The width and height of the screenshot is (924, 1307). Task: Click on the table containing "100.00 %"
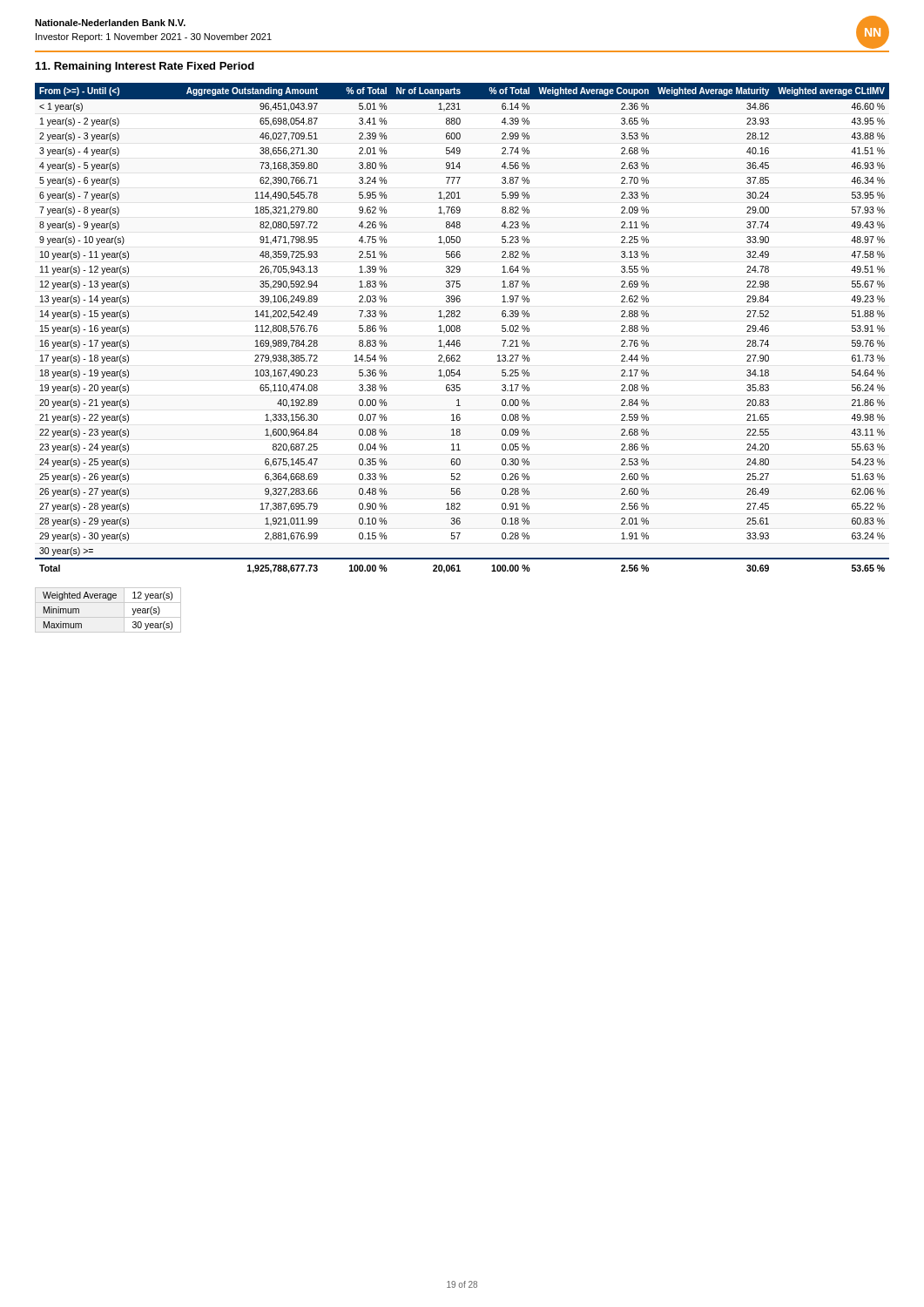click(x=462, y=330)
